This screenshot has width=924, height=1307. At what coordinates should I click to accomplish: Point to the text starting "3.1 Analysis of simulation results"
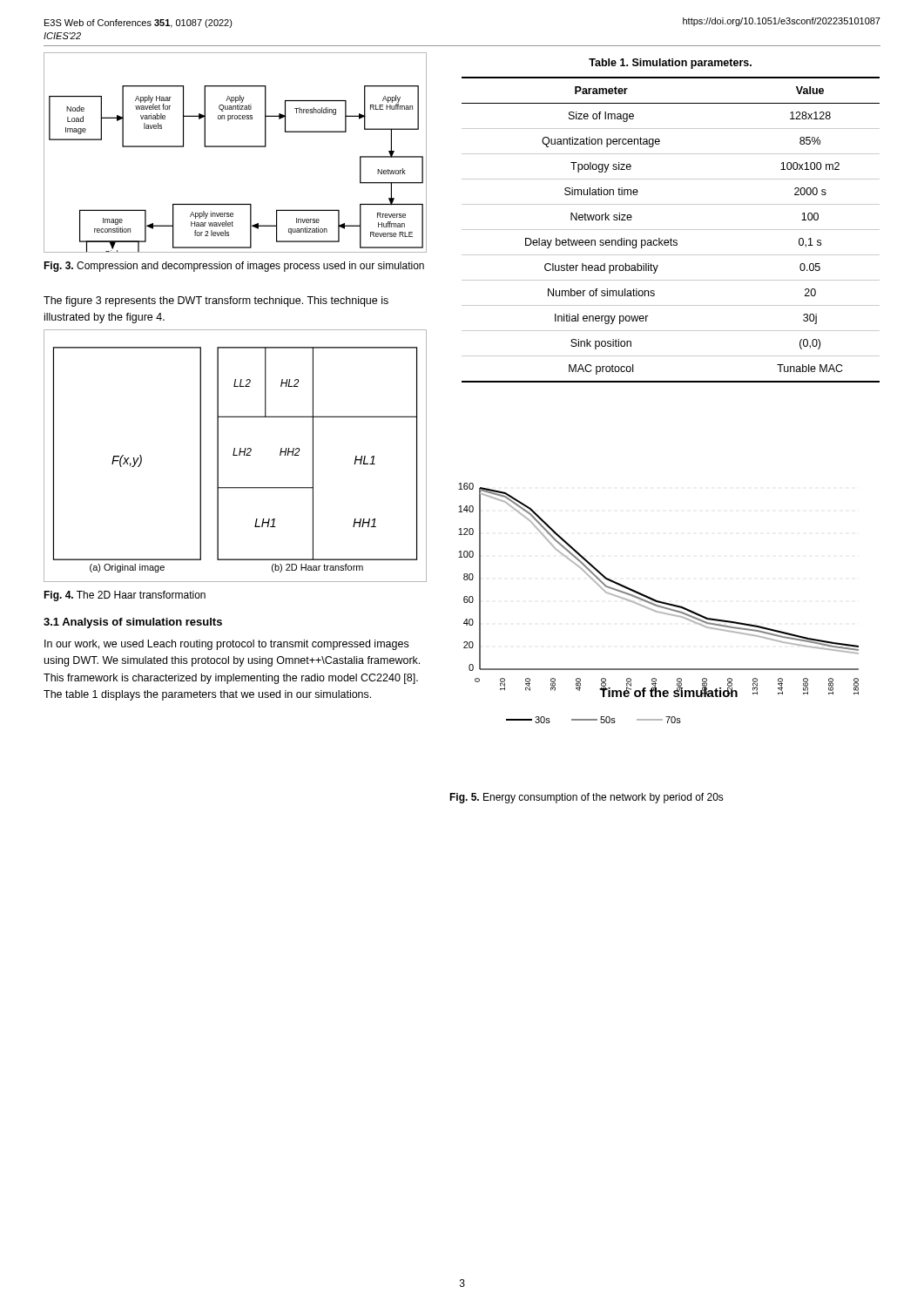tap(133, 622)
